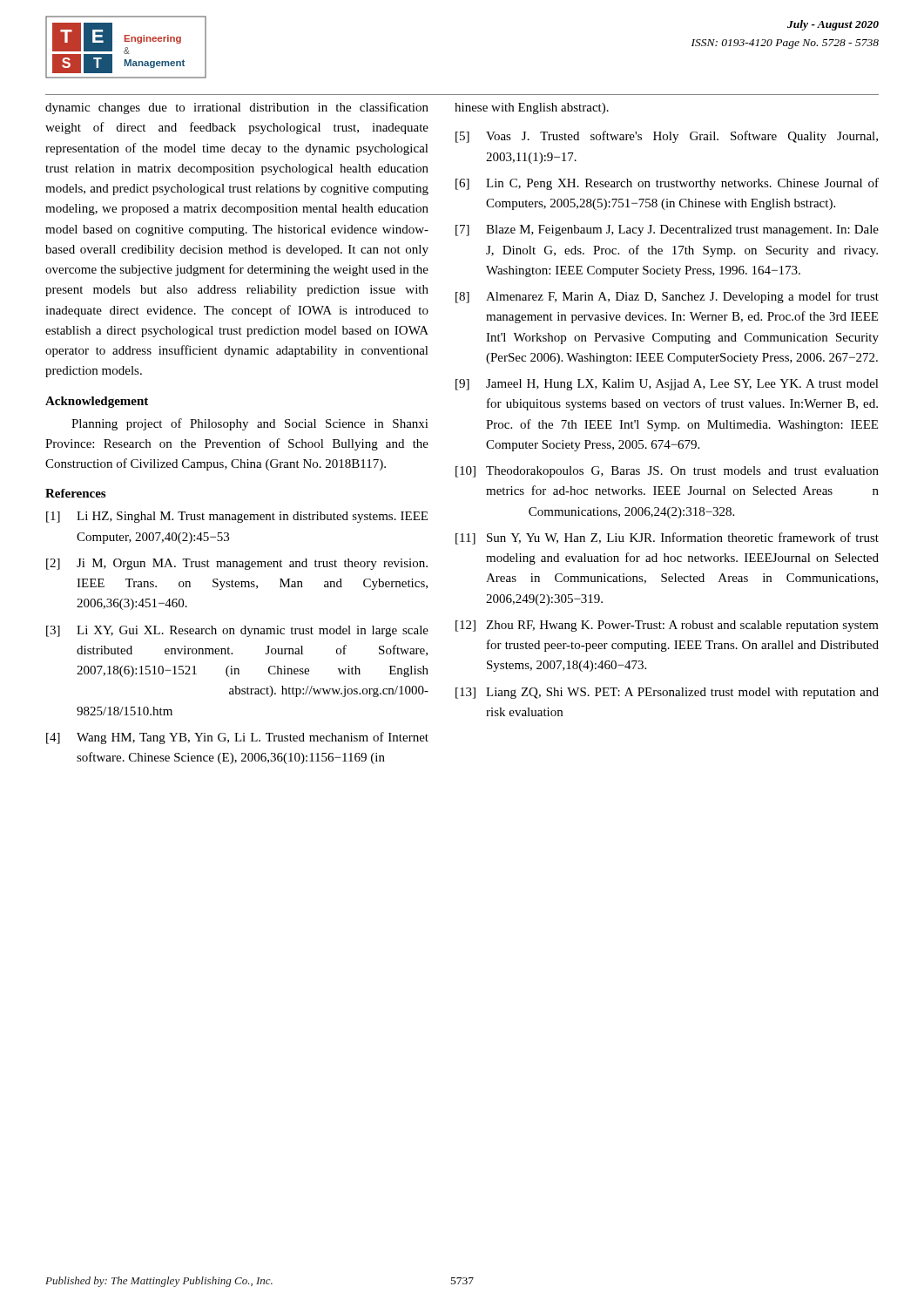Find the block on this page that starts "[11] Sun Y, Yu"

(x=667, y=568)
